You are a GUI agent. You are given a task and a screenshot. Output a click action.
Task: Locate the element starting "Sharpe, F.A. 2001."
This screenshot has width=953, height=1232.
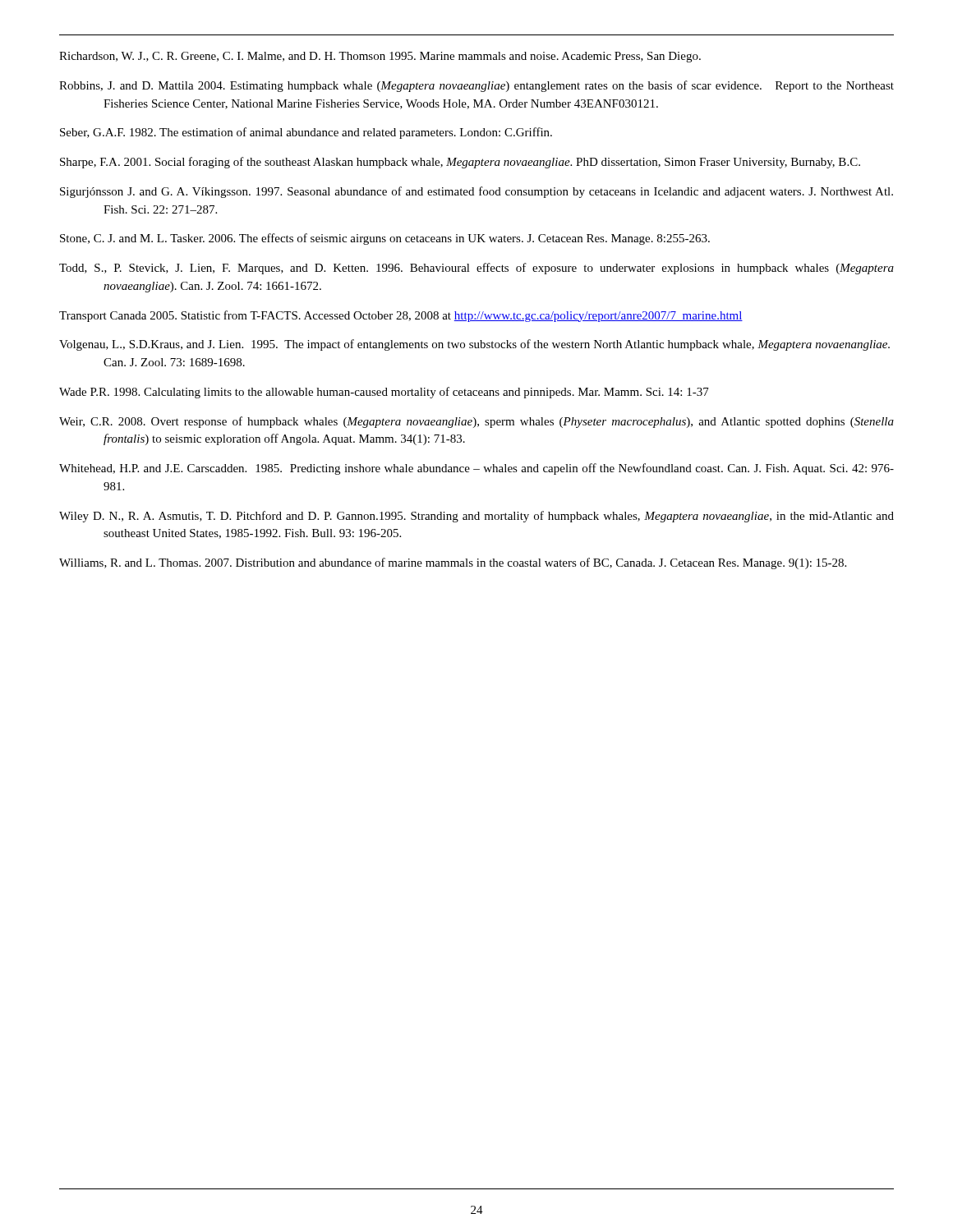460,162
